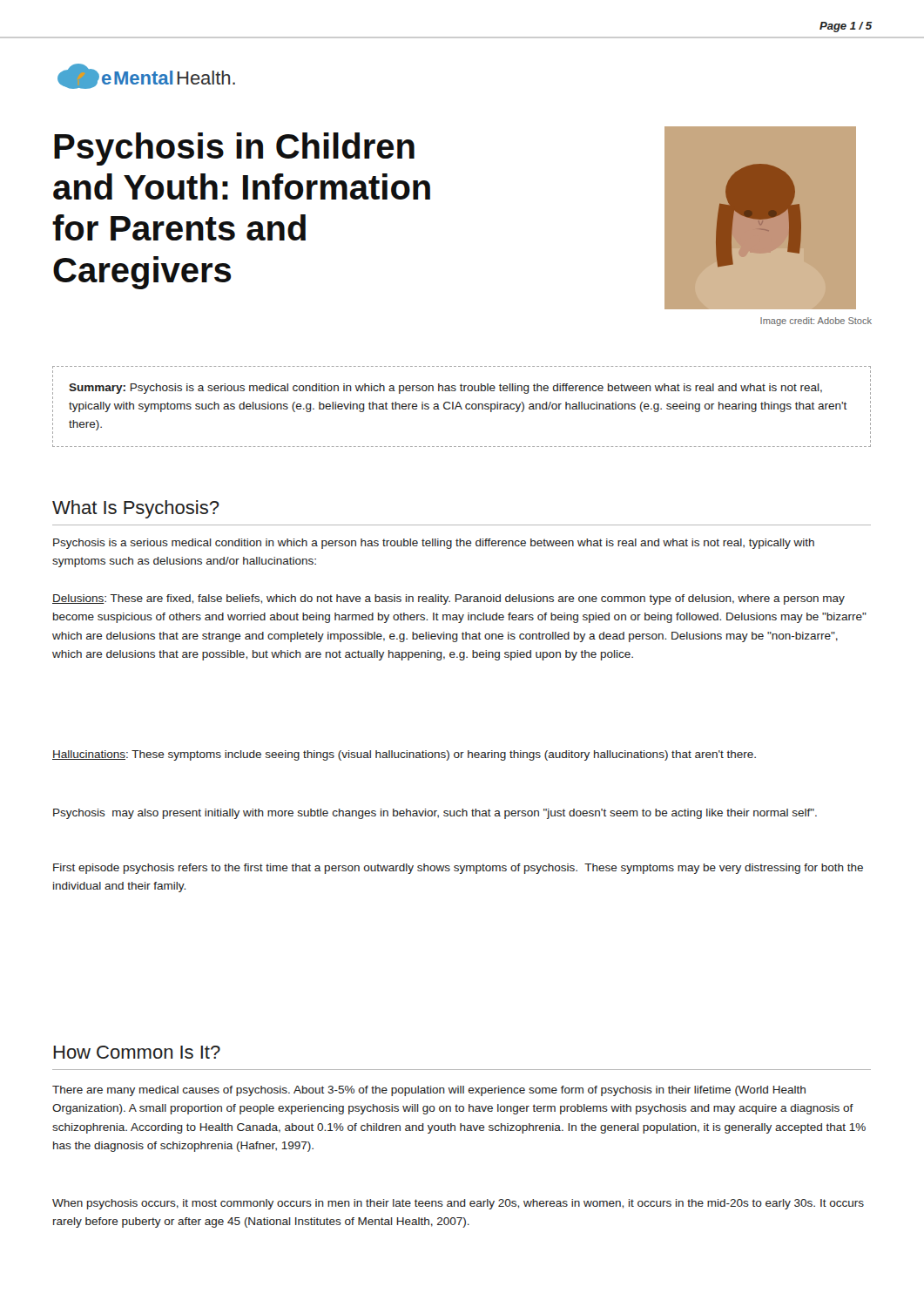Click on the caption containing "Image credit: Adobe Stock"

[x=816, y=321]
